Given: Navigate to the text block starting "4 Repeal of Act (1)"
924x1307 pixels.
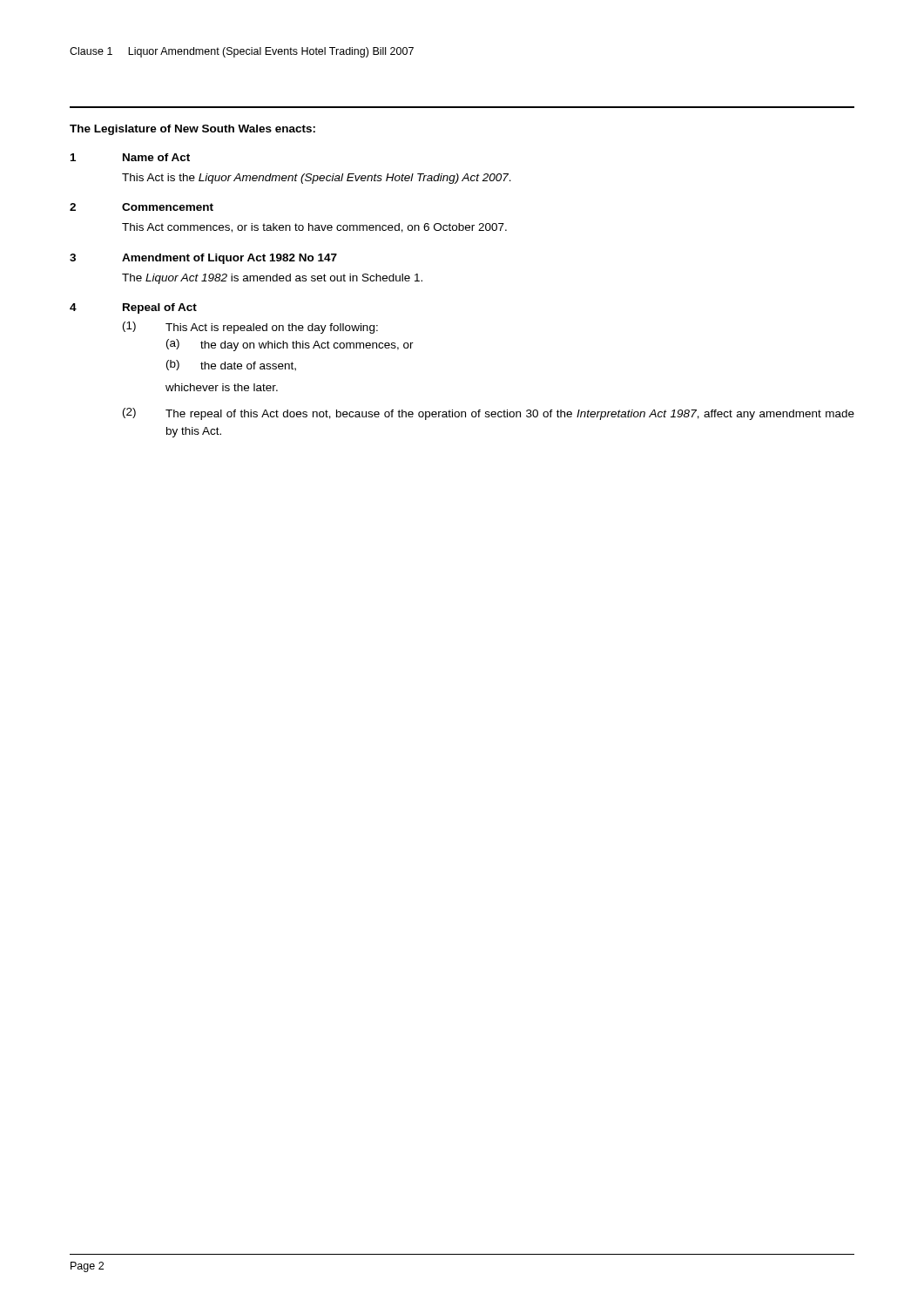Looking at the screenshot, I should click(x=133, y=308).
